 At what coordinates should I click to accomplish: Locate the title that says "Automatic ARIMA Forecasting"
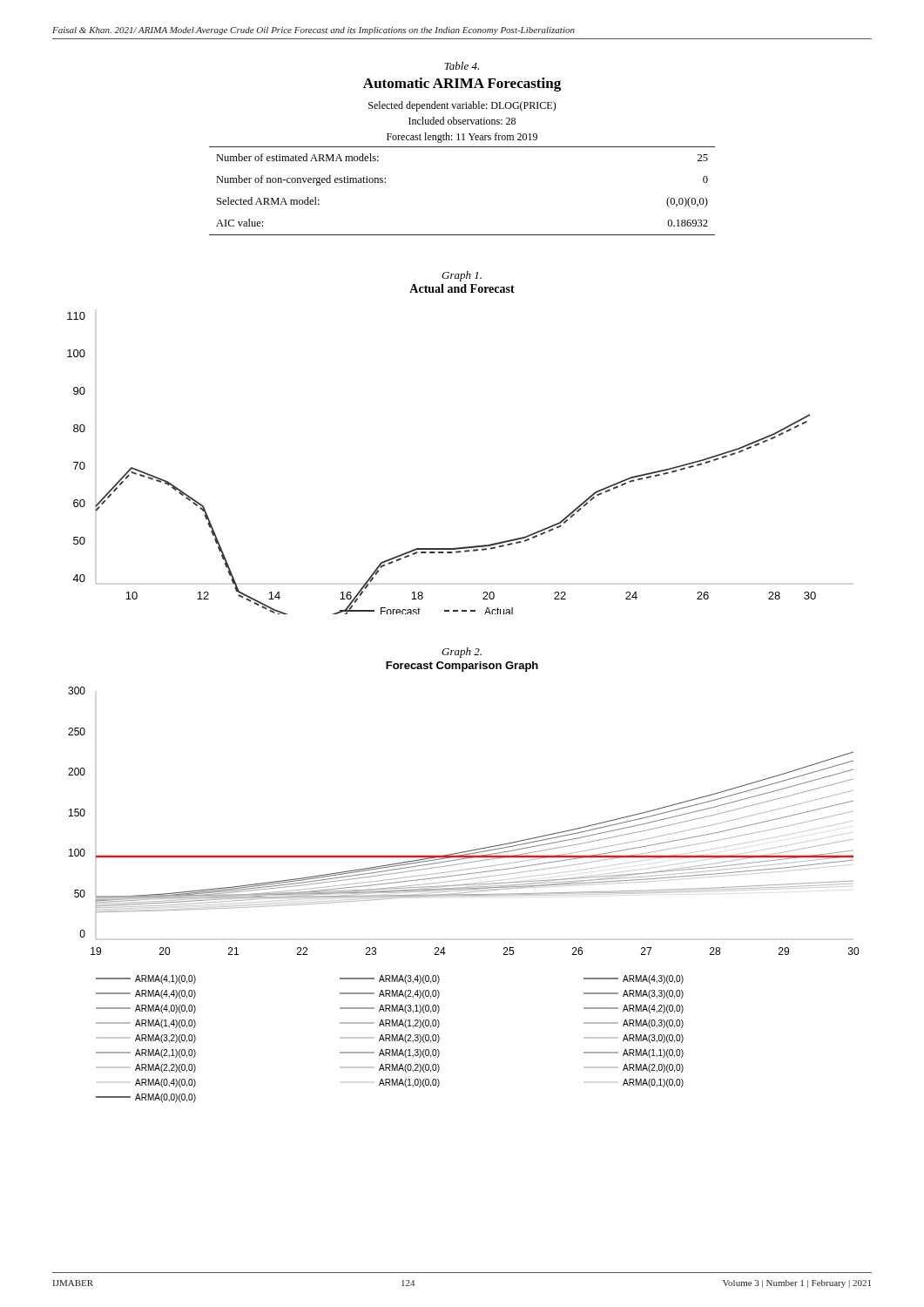pyautogui.click(x=462, y=83)
